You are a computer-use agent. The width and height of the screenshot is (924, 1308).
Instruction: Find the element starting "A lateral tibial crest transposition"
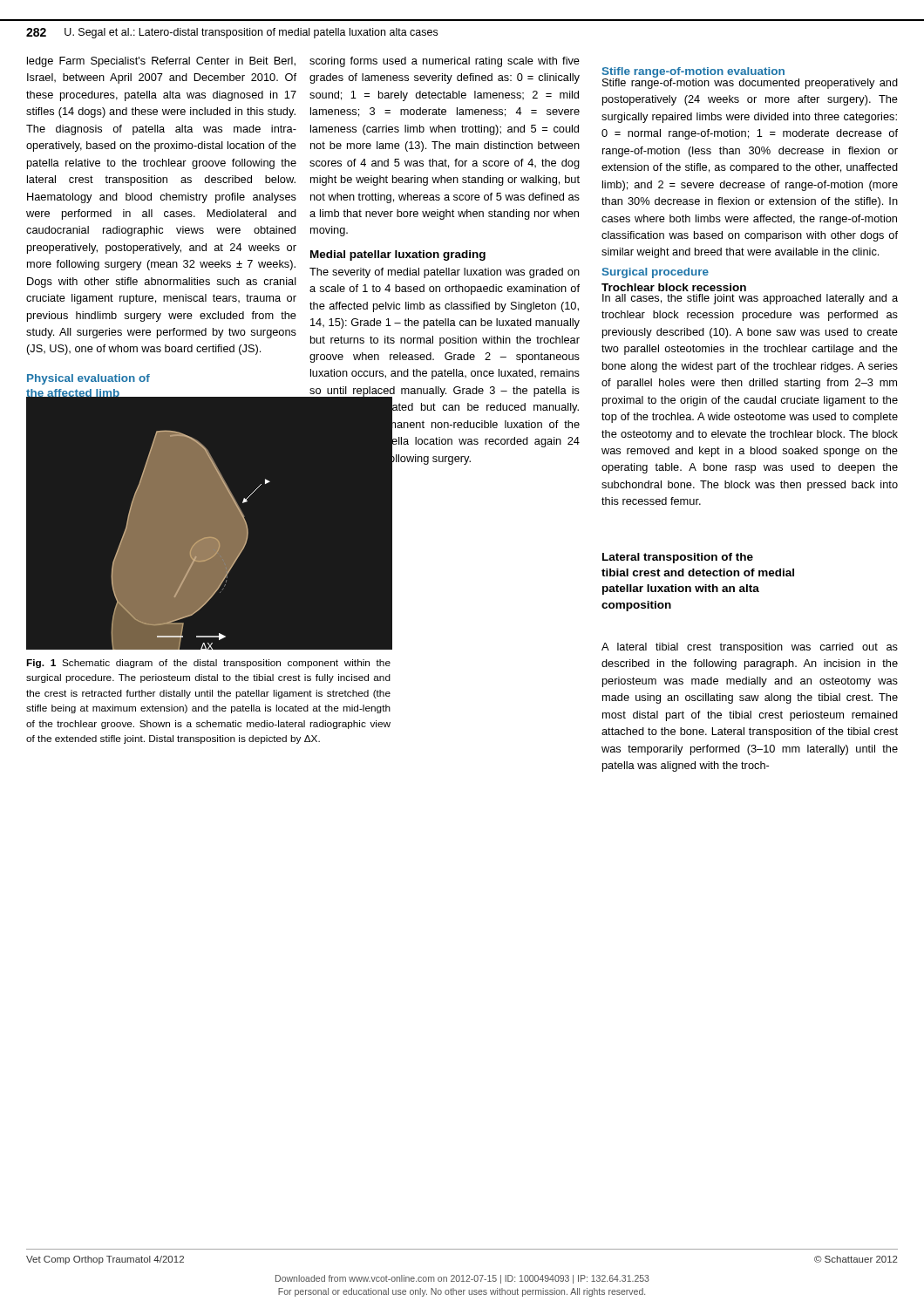(750, 706)
